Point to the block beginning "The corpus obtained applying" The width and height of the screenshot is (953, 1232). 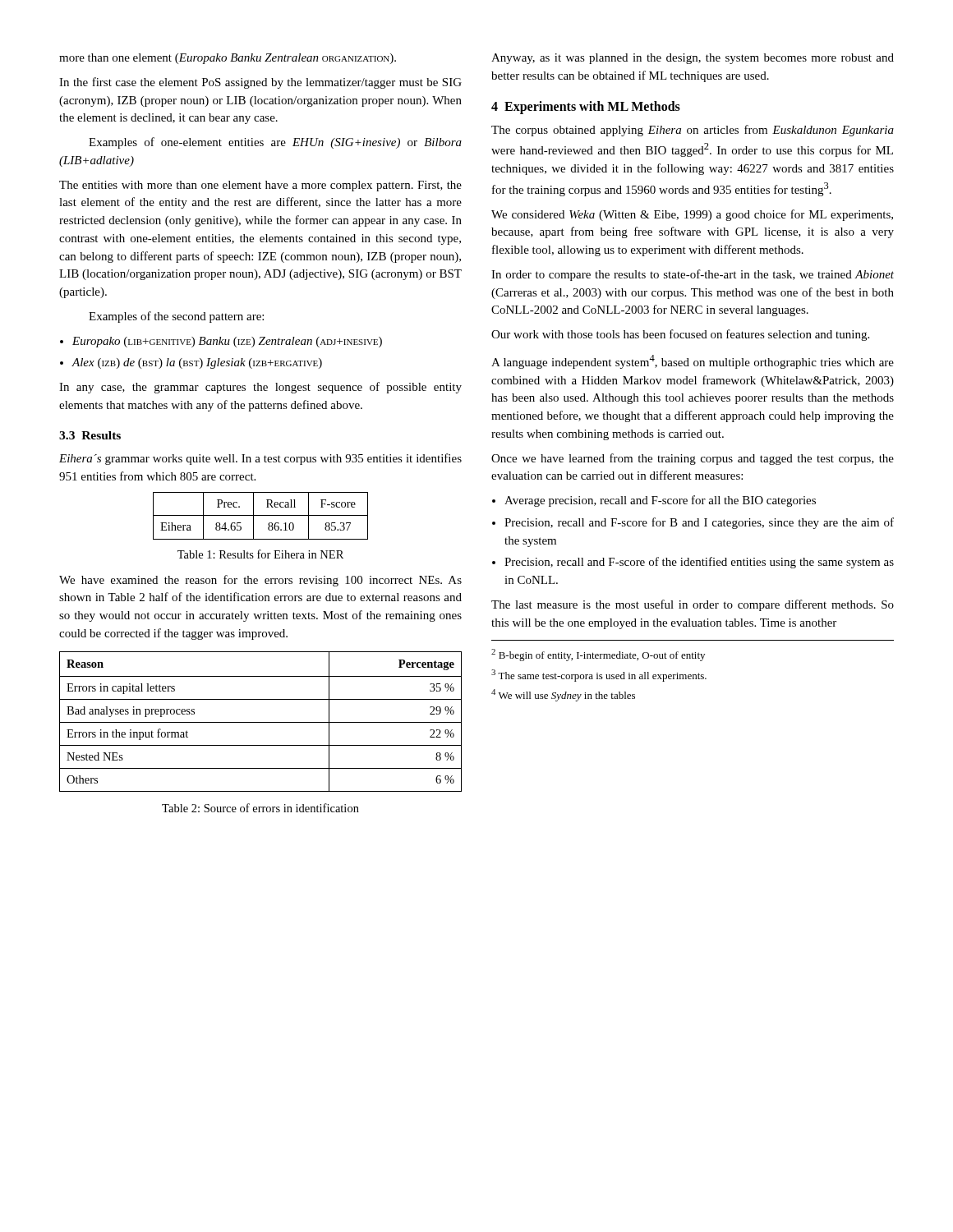pos(693,303)
